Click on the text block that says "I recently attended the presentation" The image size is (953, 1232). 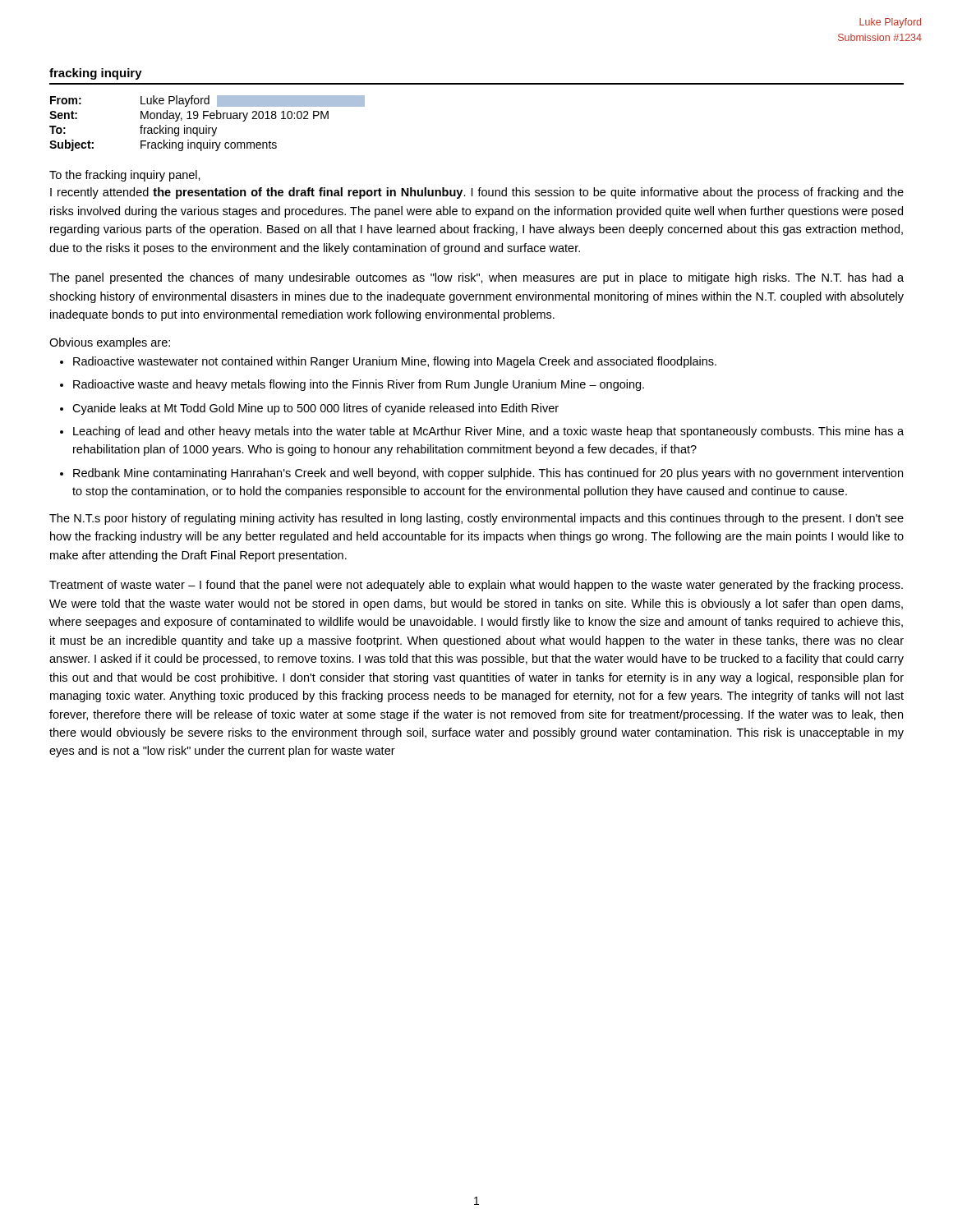coord(476,220)
